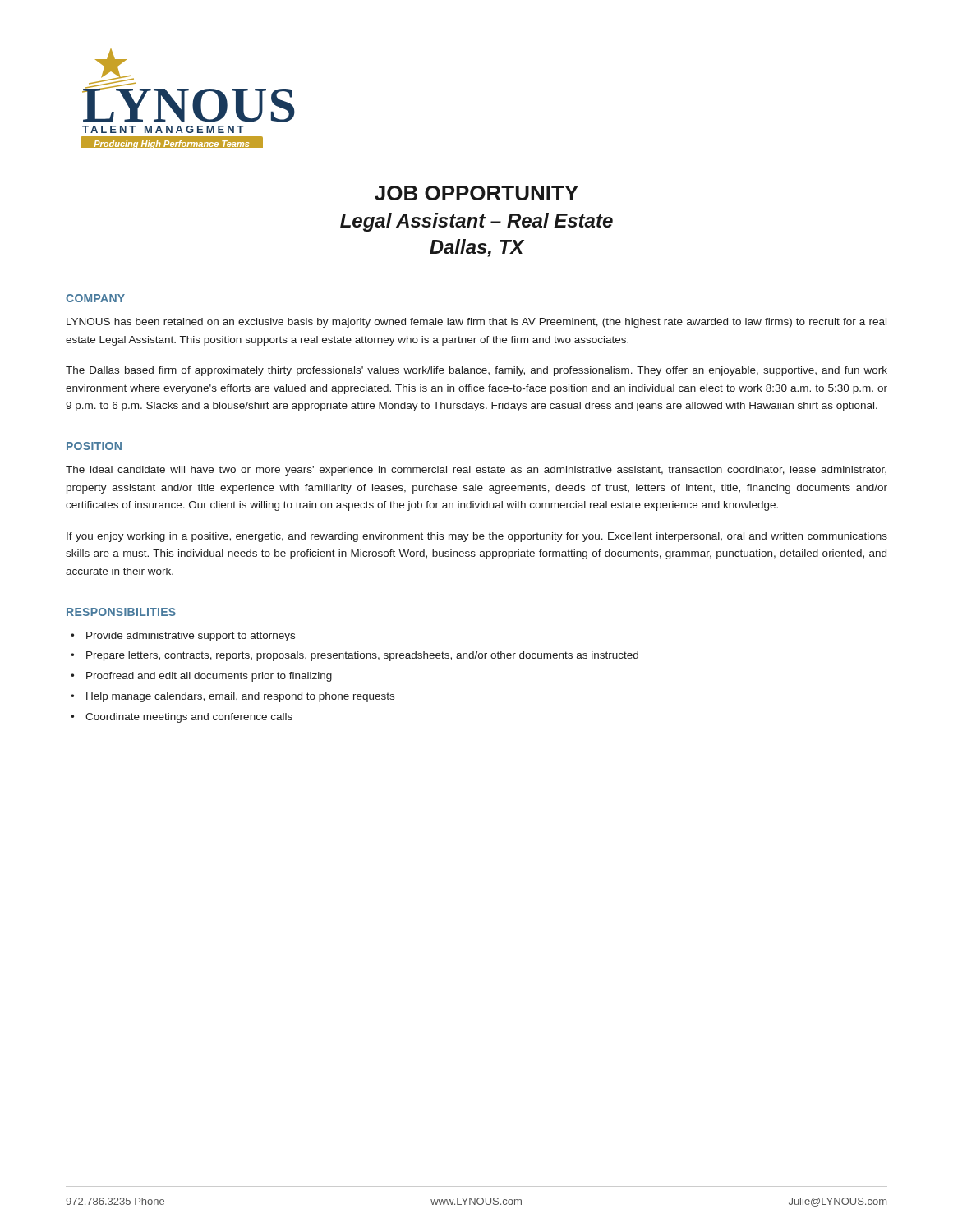Point to the block beginning "Prepare letters, contracts, reports, proposals, presentations, spreadsheets,"
Screen dimensions: 1232x953
(362, 655)
